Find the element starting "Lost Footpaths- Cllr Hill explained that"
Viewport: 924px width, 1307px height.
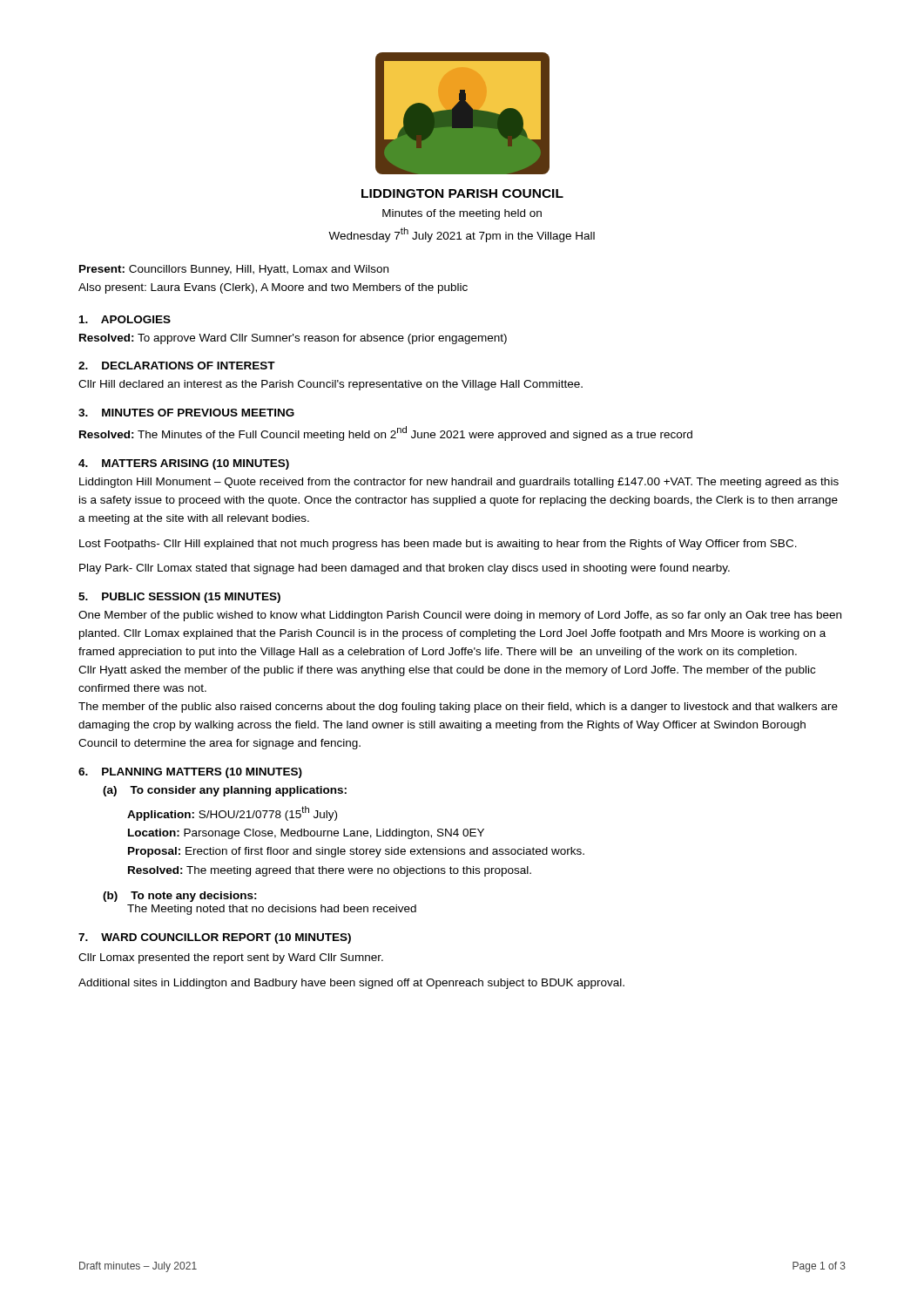[438, 543]
